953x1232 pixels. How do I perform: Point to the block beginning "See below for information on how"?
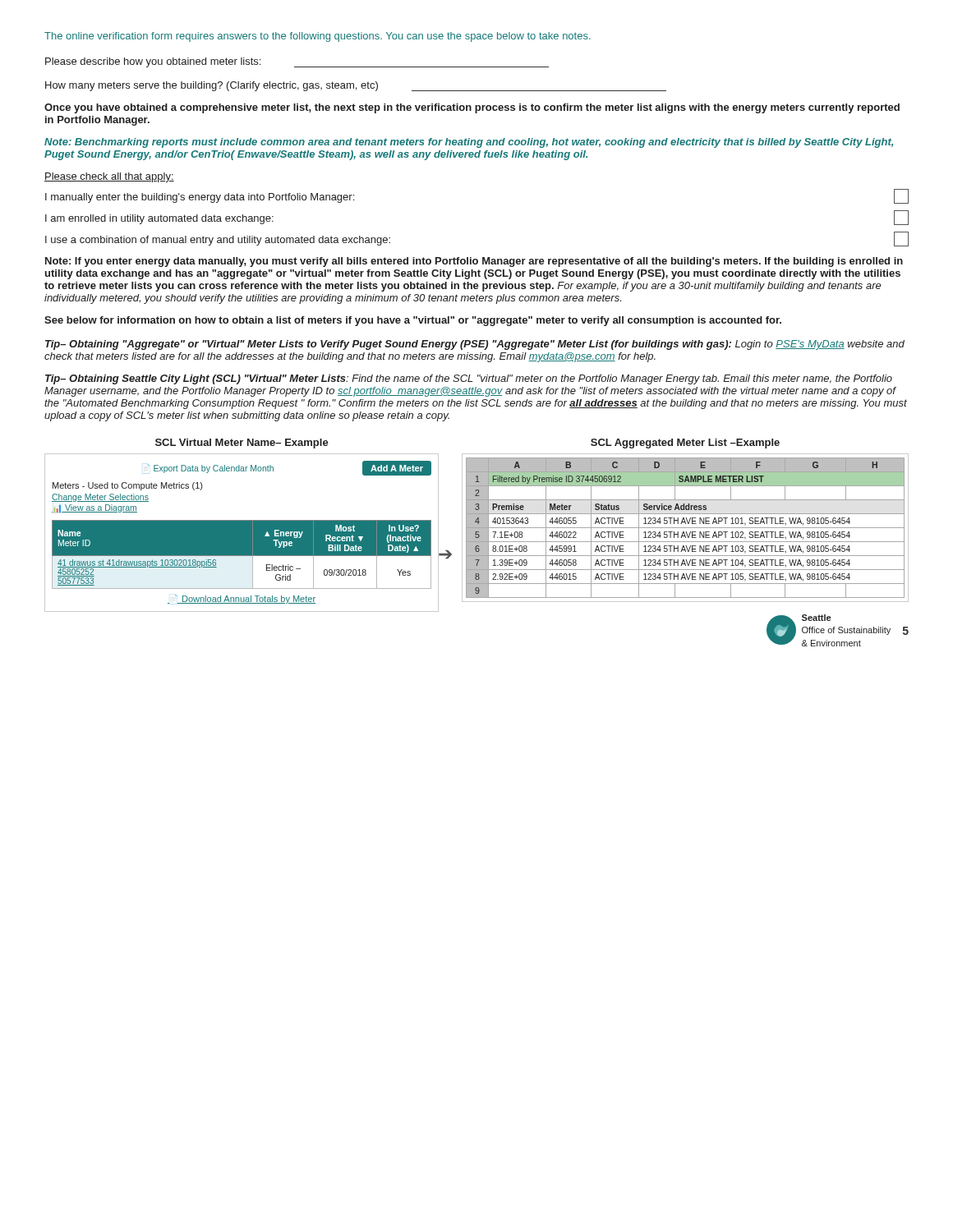click(x=413, y=320)
